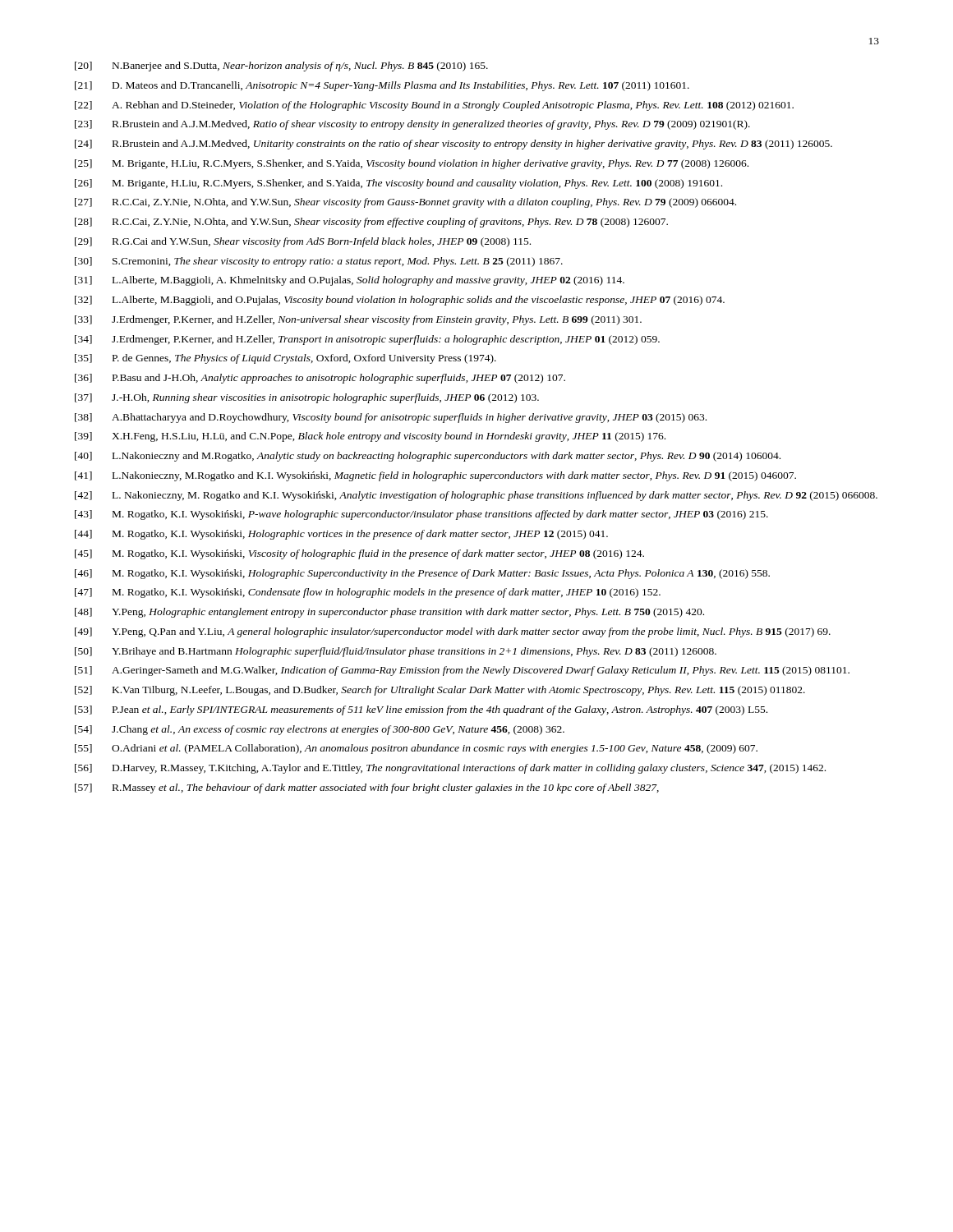Point to the block beginning "[41] L.Nakonieczny, M.Rogatko and K.I. Wysokiński, Magnetic"

pyautogui.click(x=476, y=475)
